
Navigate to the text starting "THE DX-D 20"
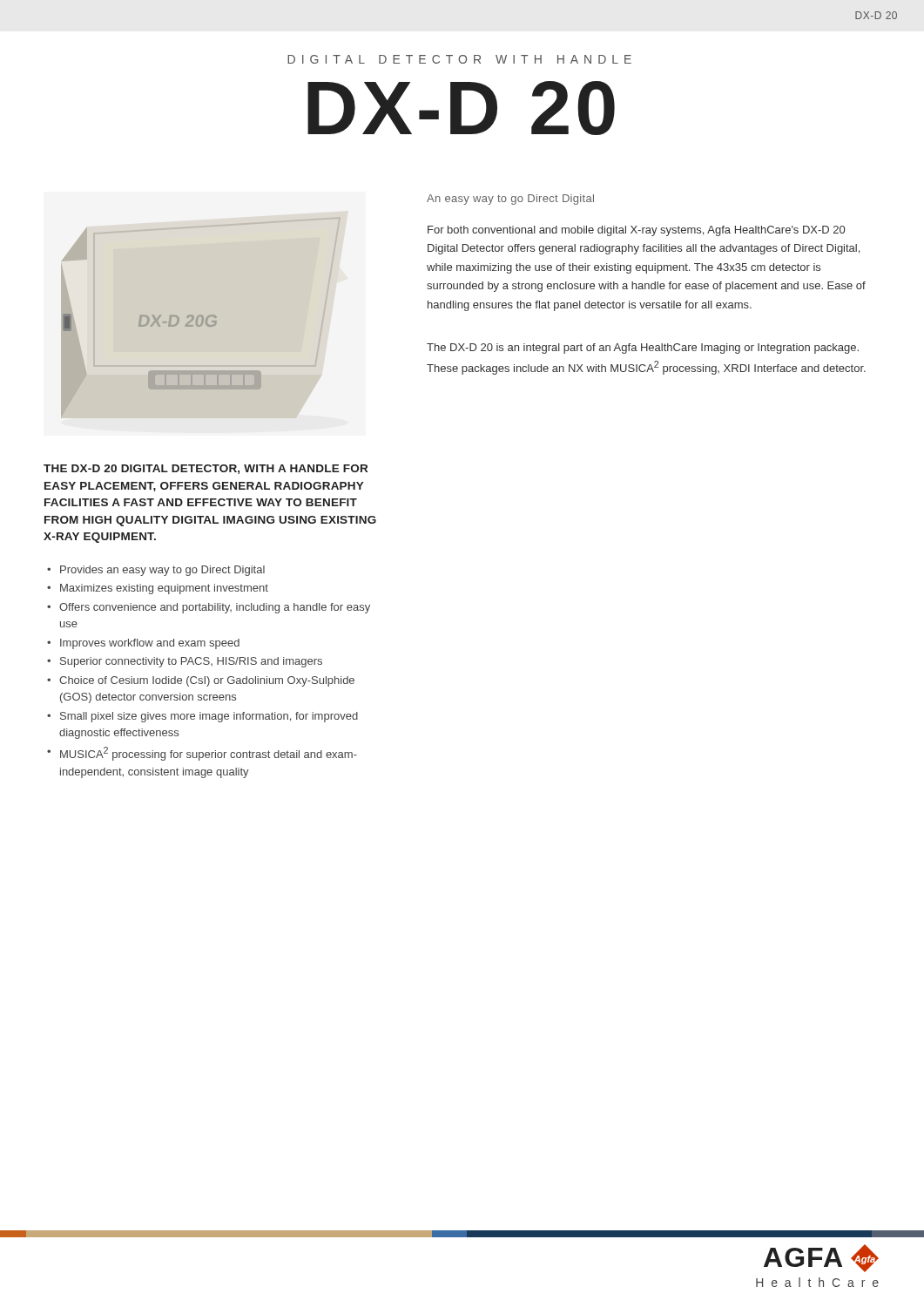(x=210, y=502)
